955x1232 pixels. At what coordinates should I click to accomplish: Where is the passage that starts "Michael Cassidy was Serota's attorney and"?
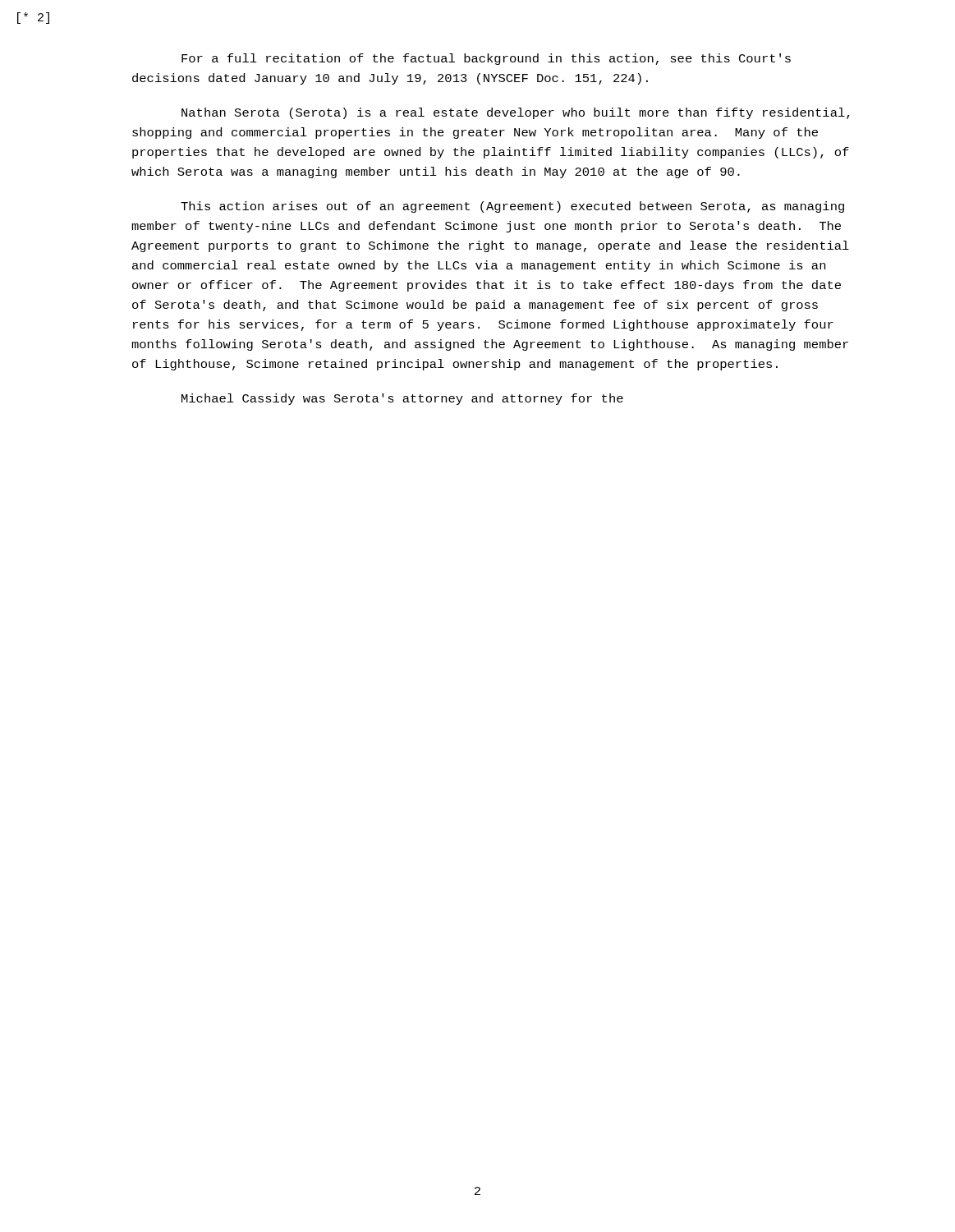coord(402,399)
